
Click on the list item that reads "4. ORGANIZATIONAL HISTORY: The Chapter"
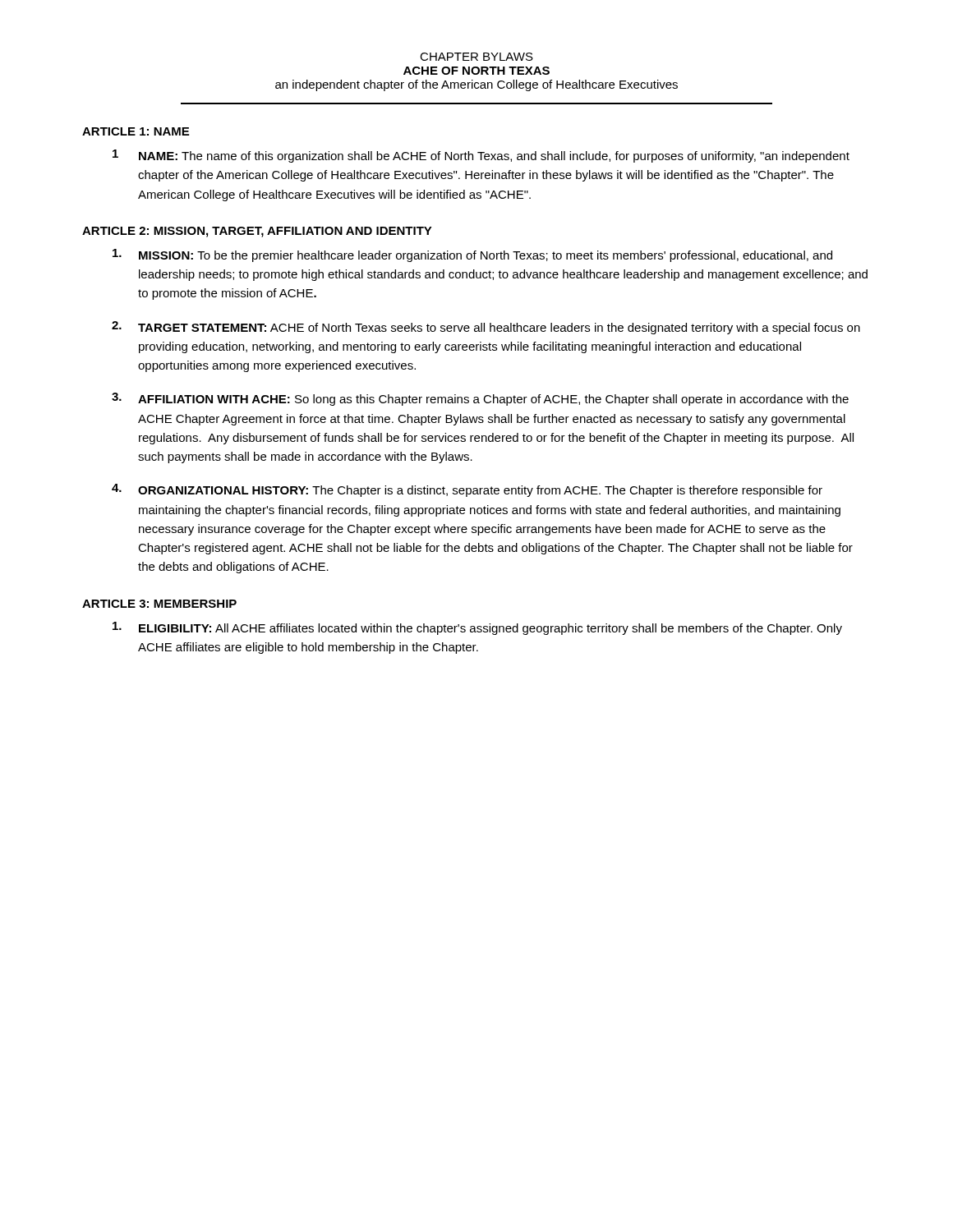click(x=491, y=528)
